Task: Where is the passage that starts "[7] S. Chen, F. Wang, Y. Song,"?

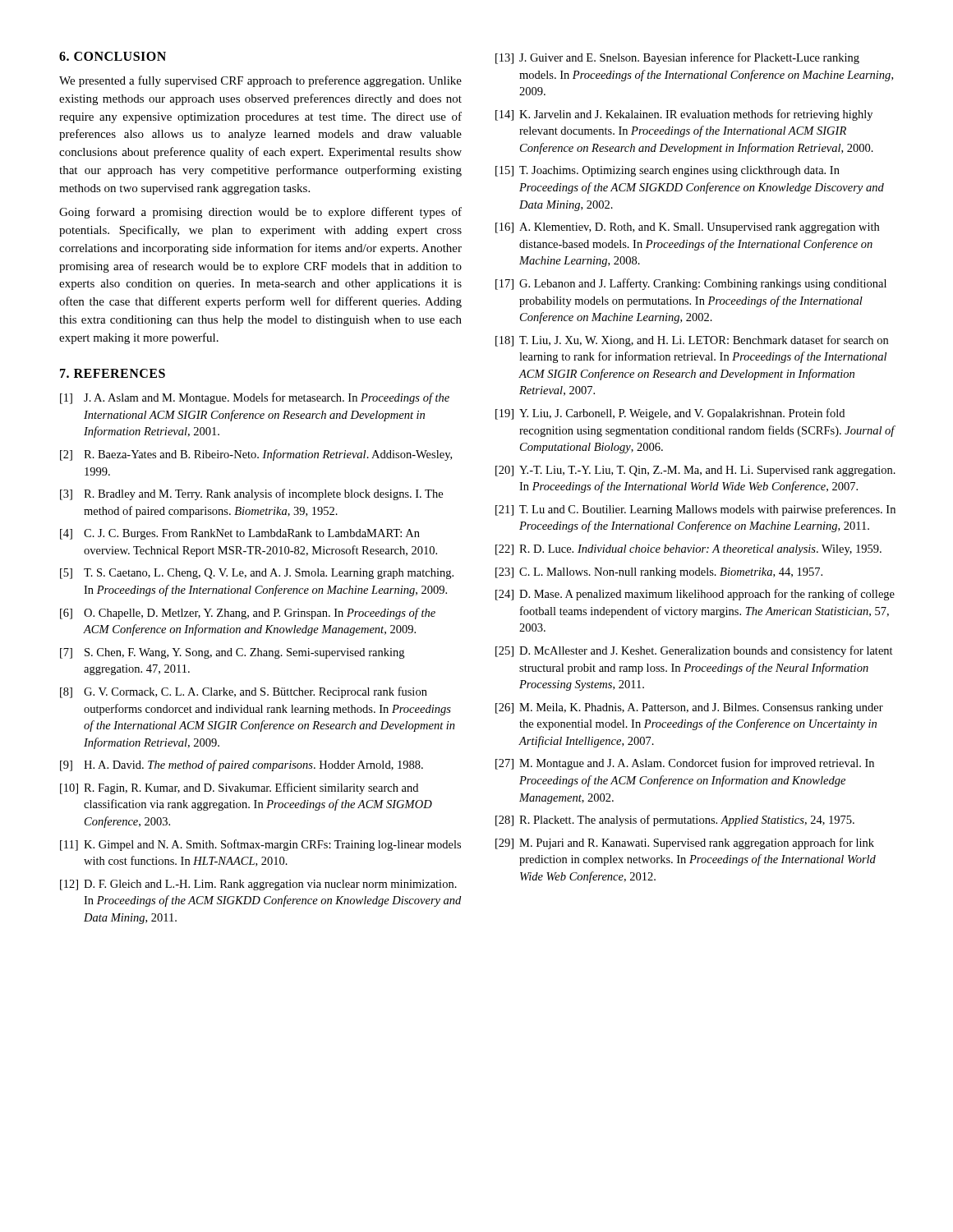Action: tap(260, 661)
